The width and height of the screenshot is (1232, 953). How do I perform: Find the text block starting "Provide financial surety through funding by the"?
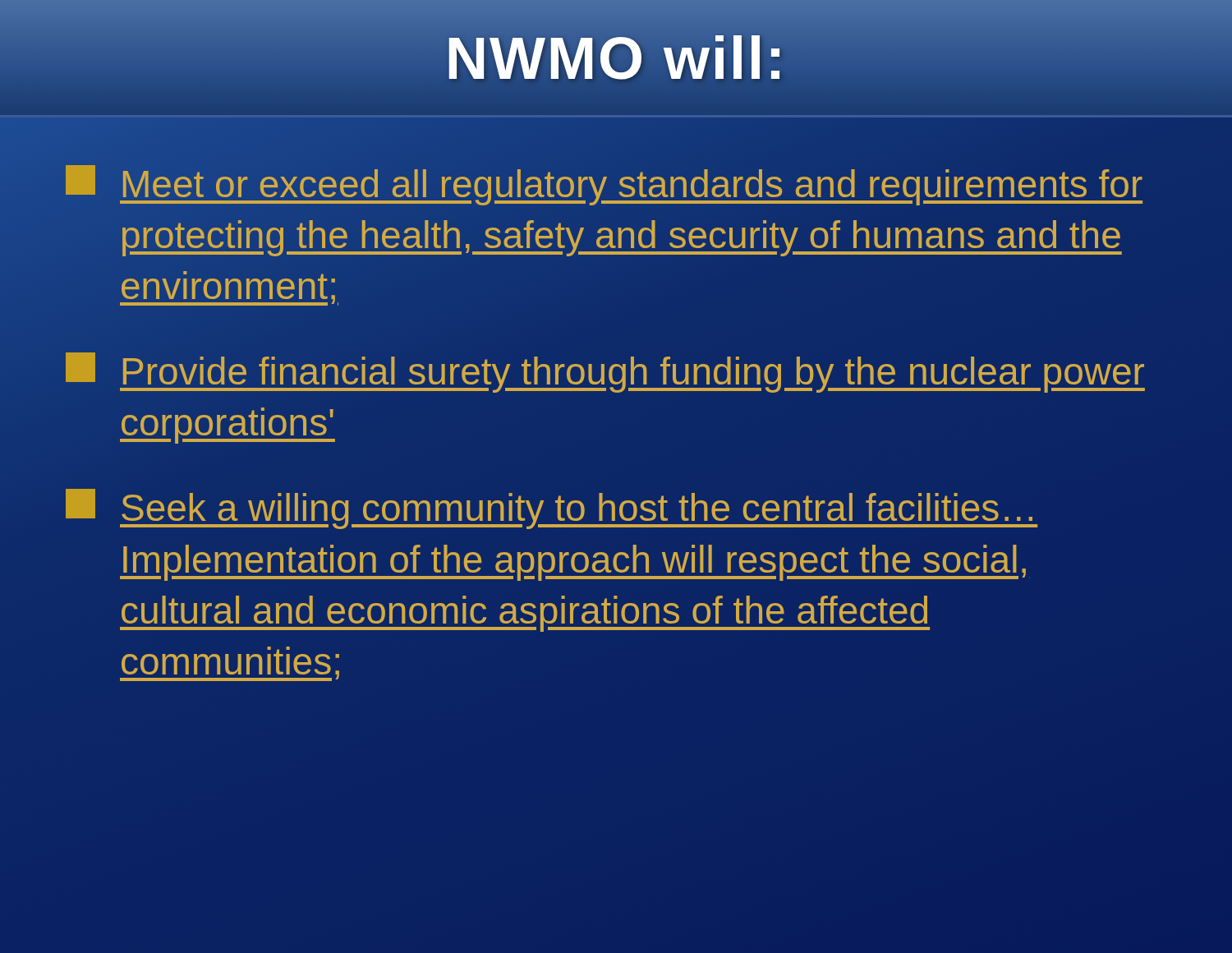tap(612, 397)
